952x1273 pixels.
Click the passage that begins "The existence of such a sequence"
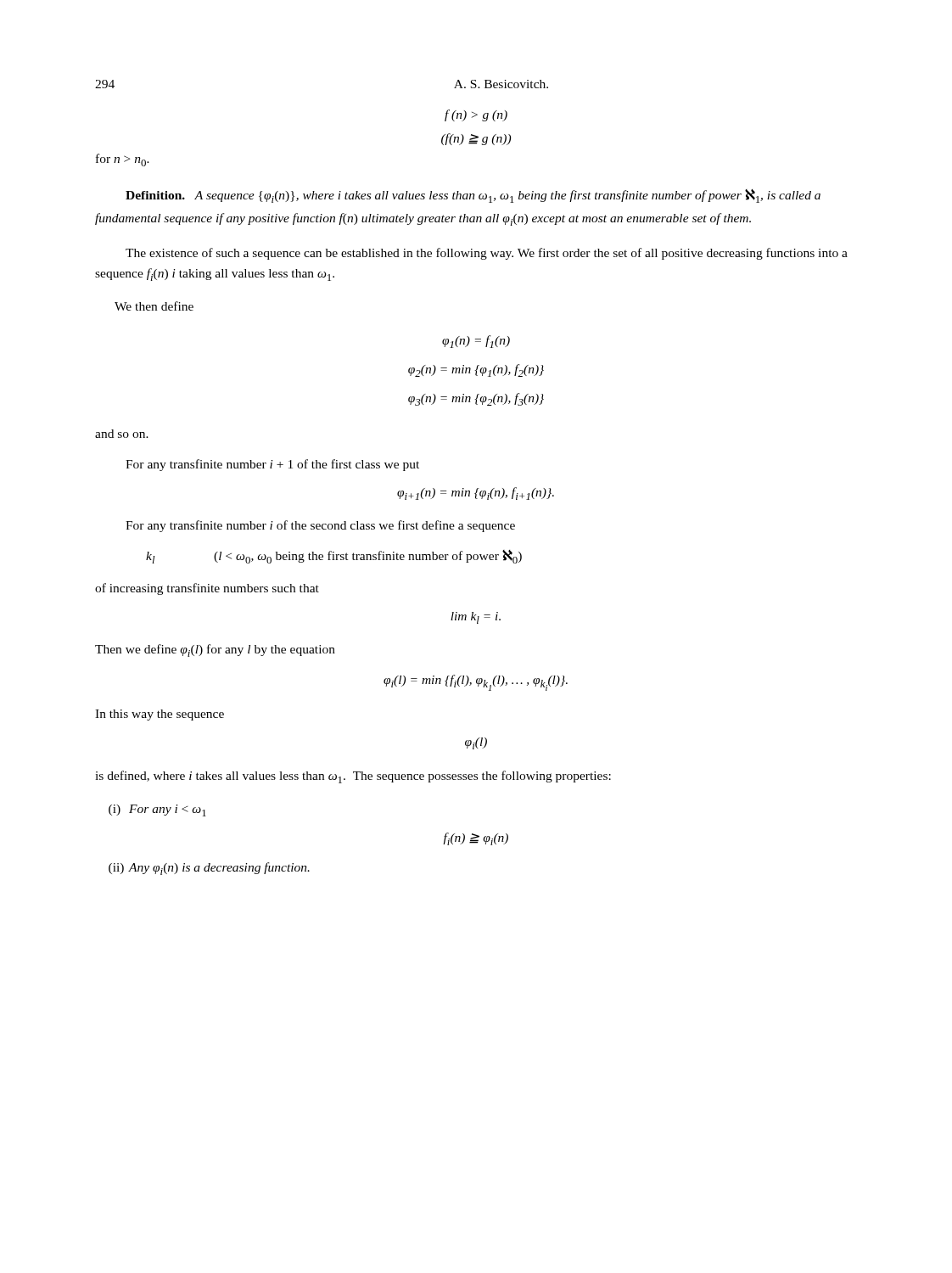[471, 265]
